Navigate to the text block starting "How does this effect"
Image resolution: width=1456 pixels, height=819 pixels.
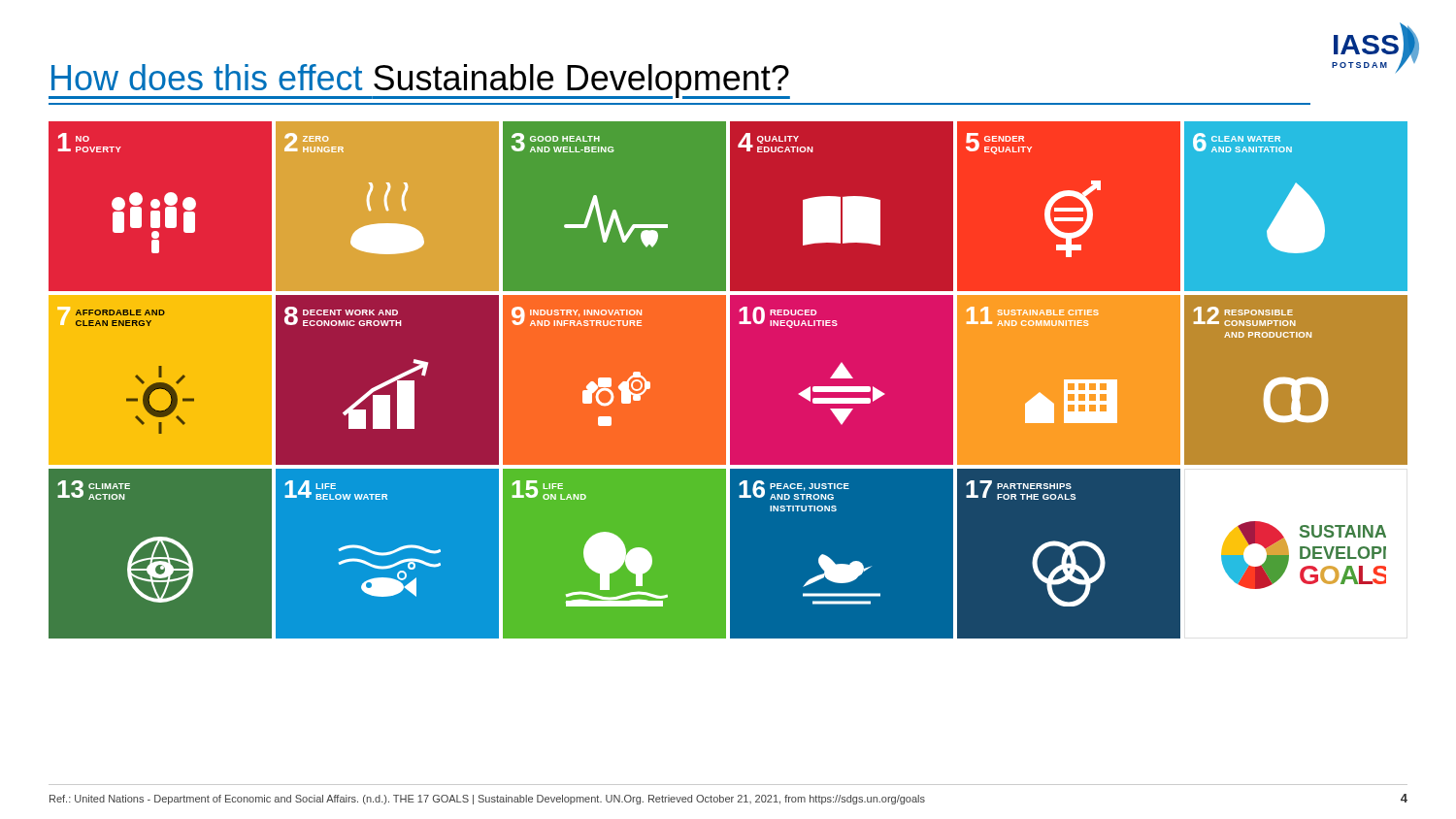(679, 82)
